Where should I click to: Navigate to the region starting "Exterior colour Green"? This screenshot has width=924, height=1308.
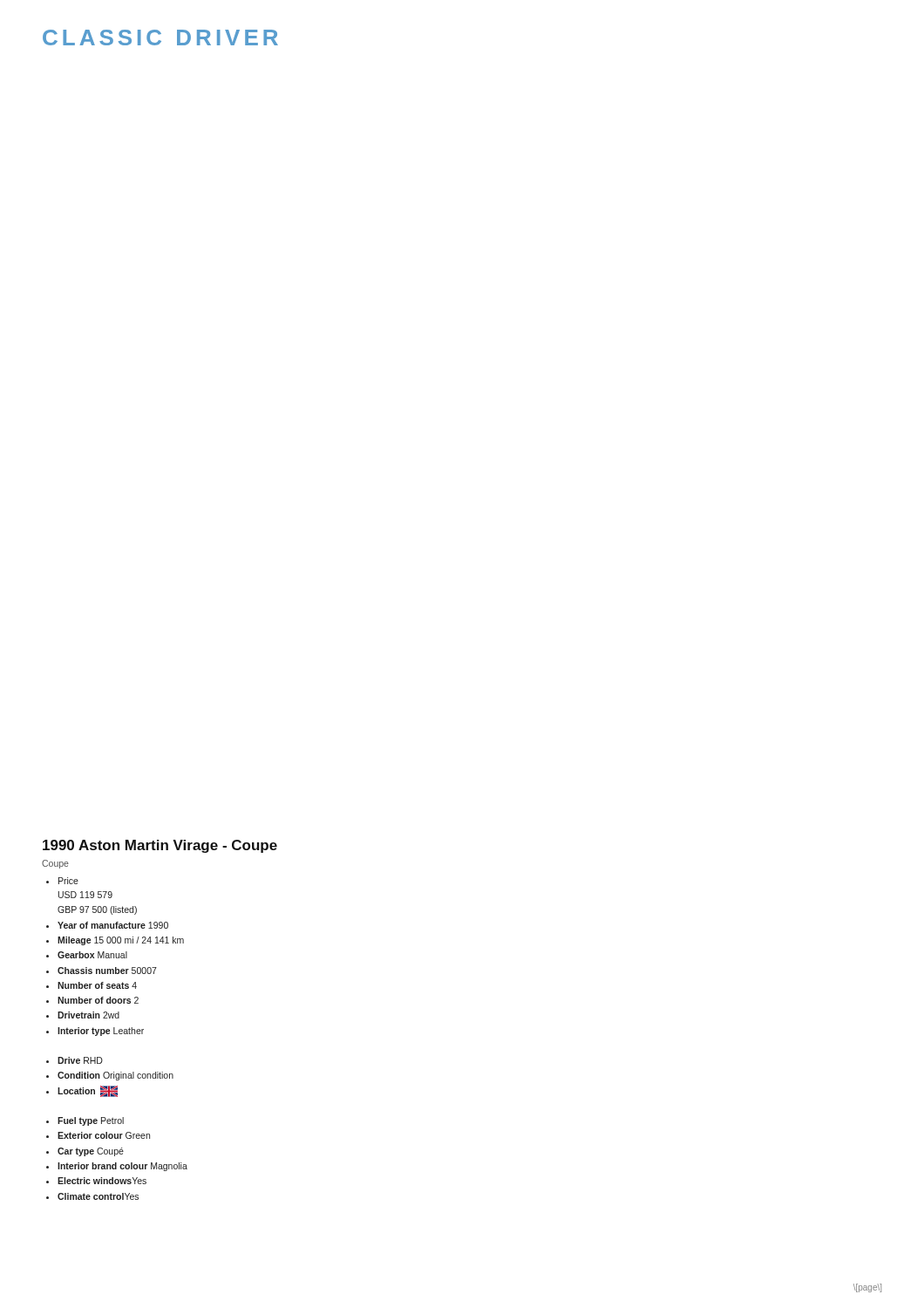(x=104, y=1136)
